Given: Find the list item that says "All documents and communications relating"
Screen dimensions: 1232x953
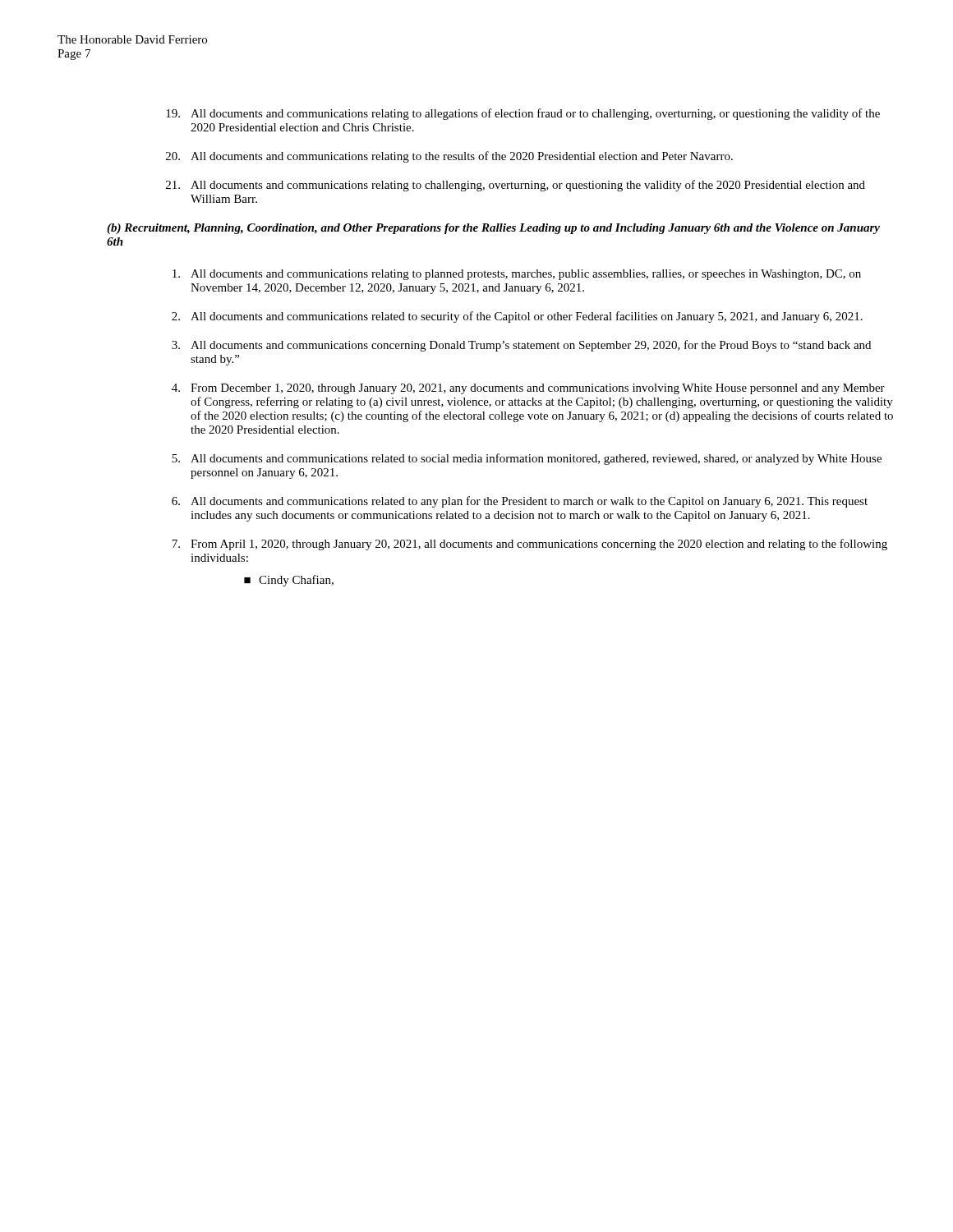Looking at the screenshot, I should pyautogui.click(x=518, y=281).
